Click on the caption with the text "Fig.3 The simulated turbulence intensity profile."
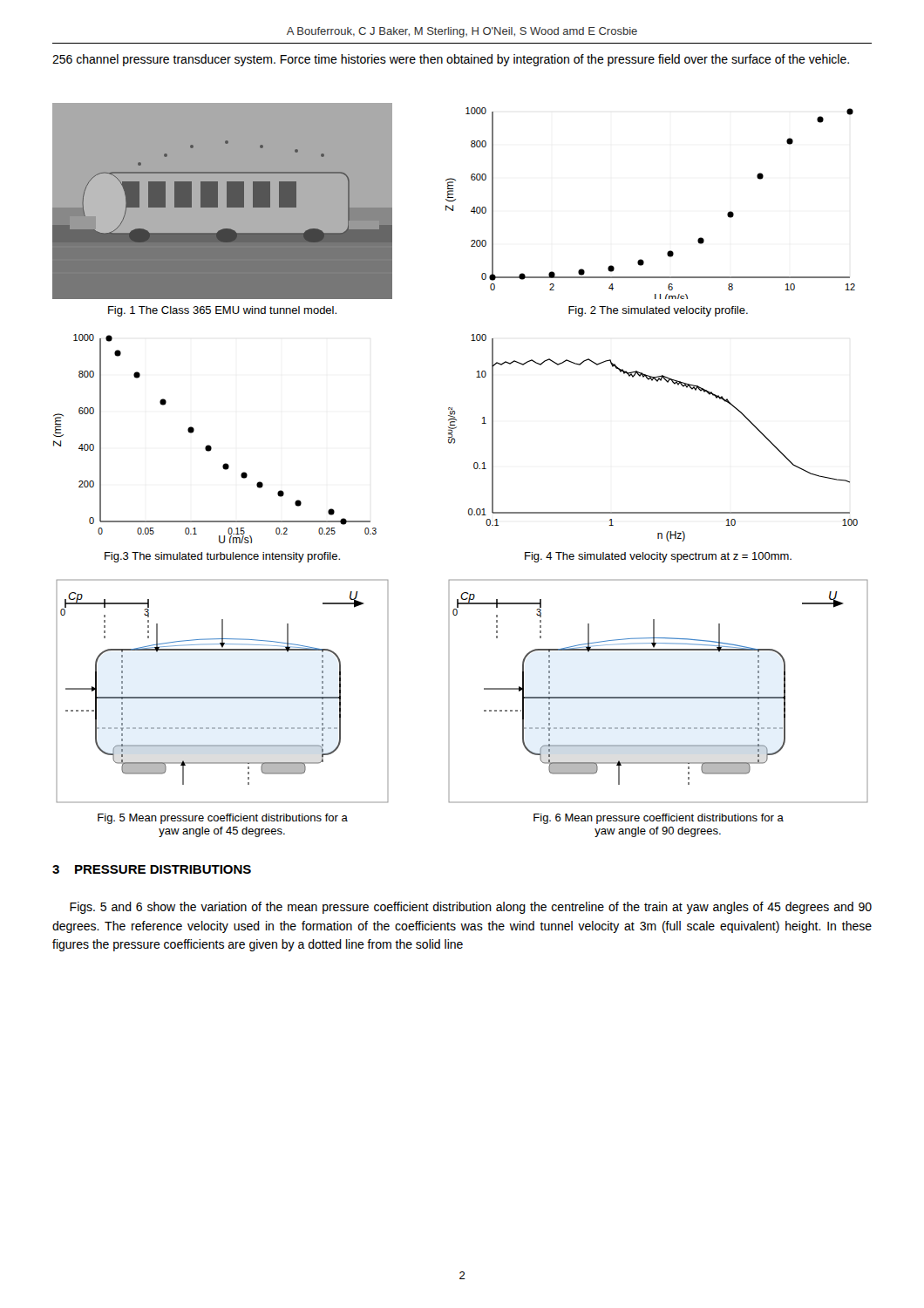Image resolution: width=924 pixels, height=1308 pixels. (x=222, y=556)
